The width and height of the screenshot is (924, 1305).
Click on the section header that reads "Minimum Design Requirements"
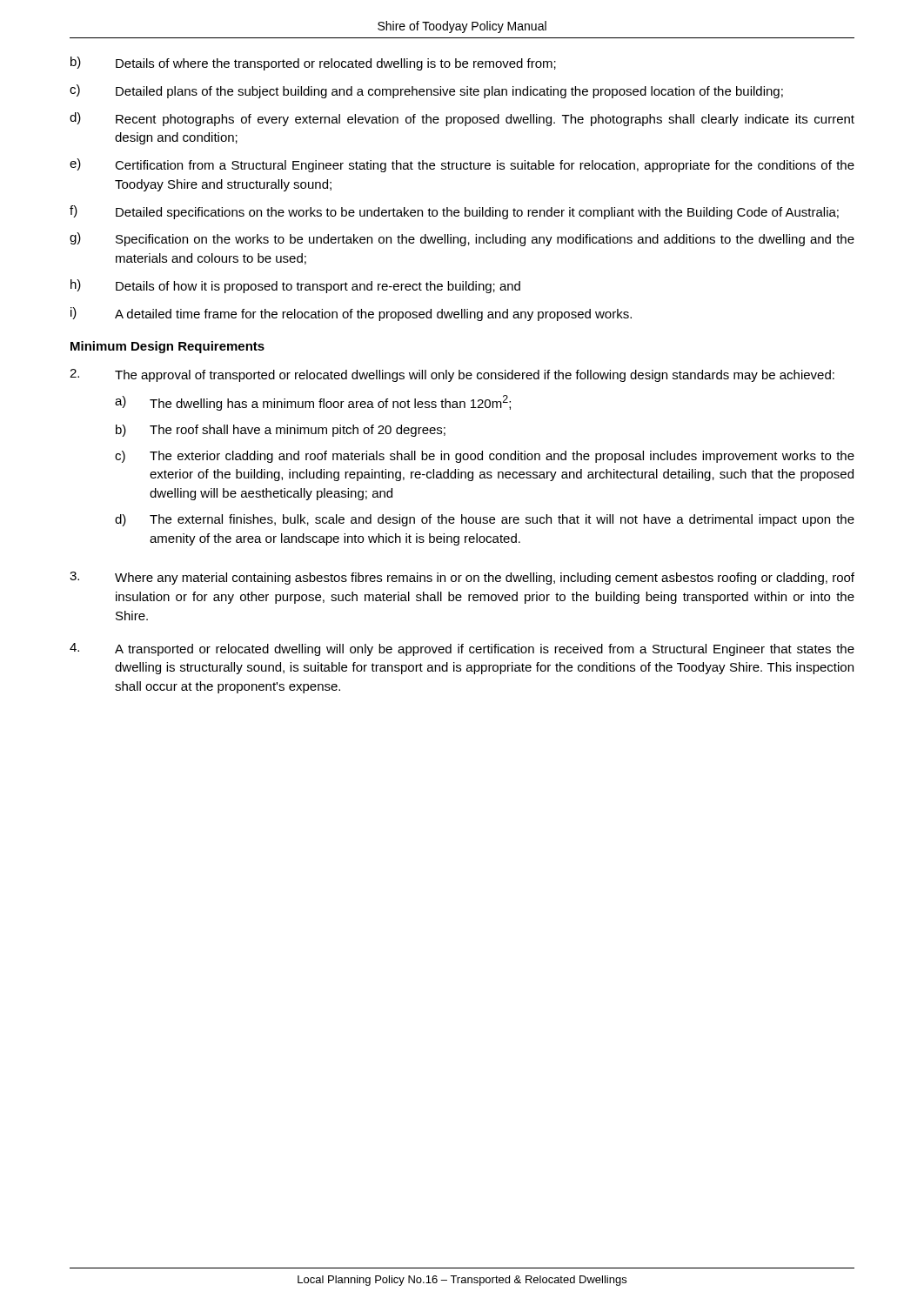167,346
